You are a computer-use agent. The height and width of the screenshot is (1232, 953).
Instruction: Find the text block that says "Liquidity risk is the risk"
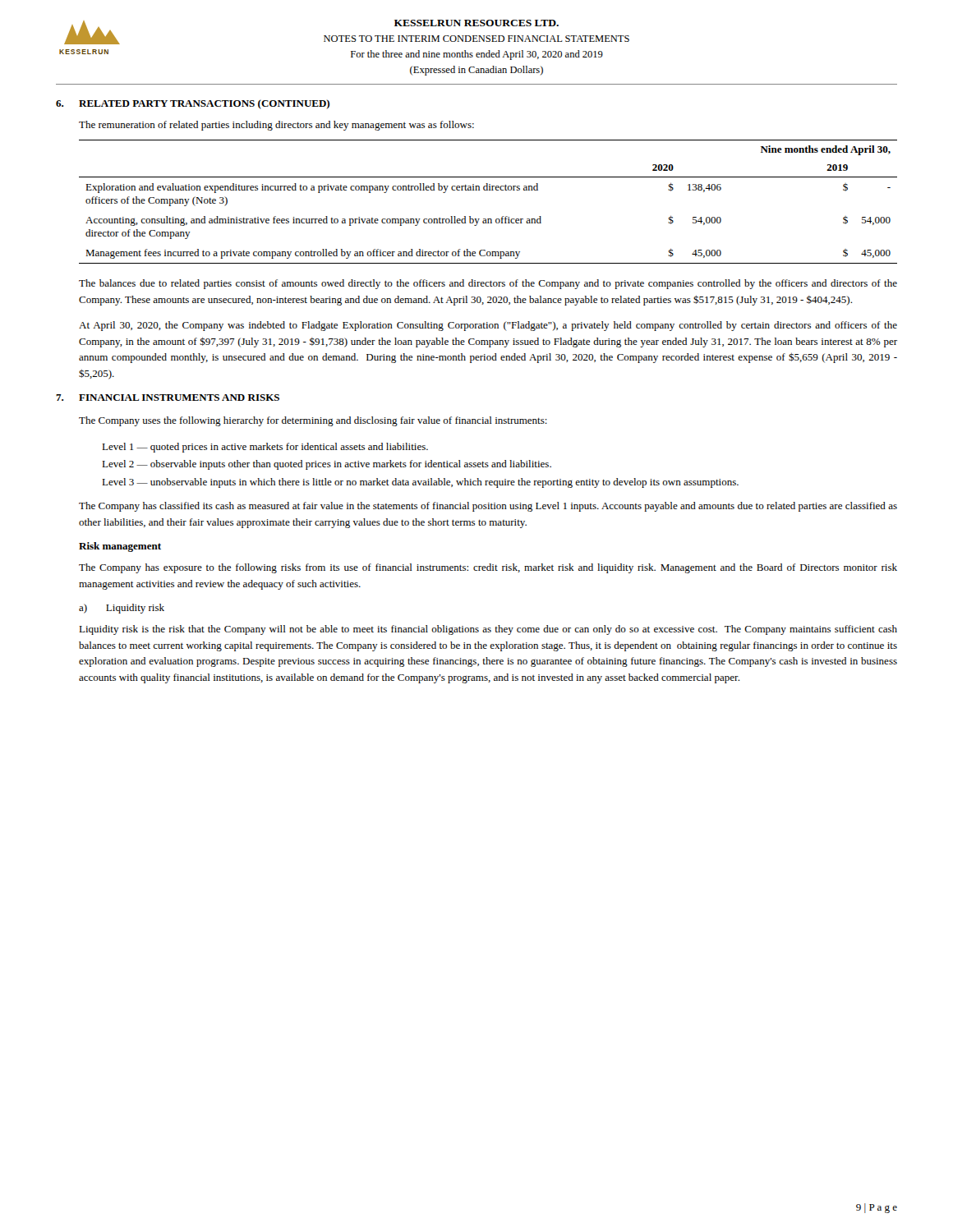pyautogui.click(x=488, y=653)
